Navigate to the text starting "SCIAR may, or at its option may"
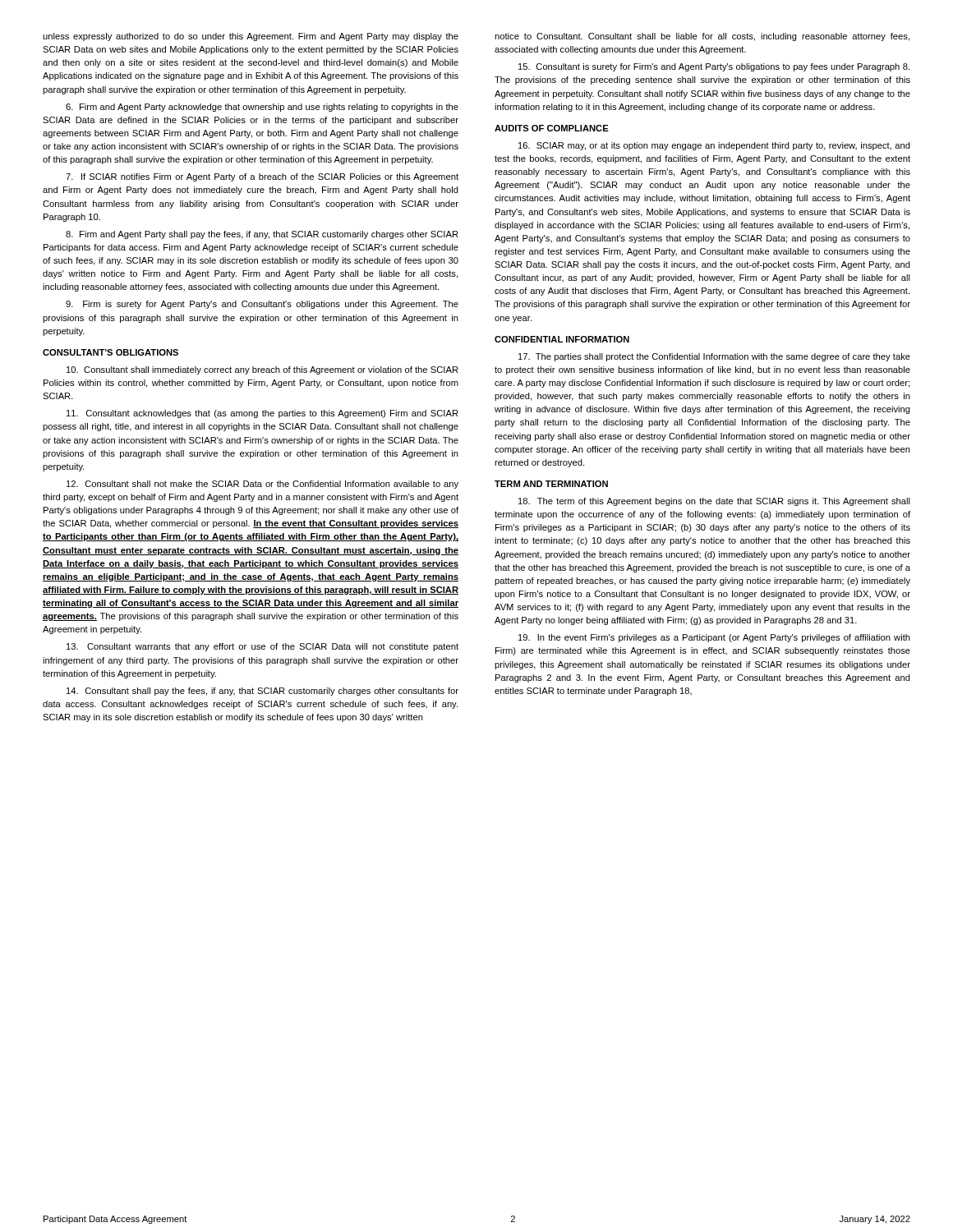Viewport: 953px width, 1232px height. tap(702, 231)
